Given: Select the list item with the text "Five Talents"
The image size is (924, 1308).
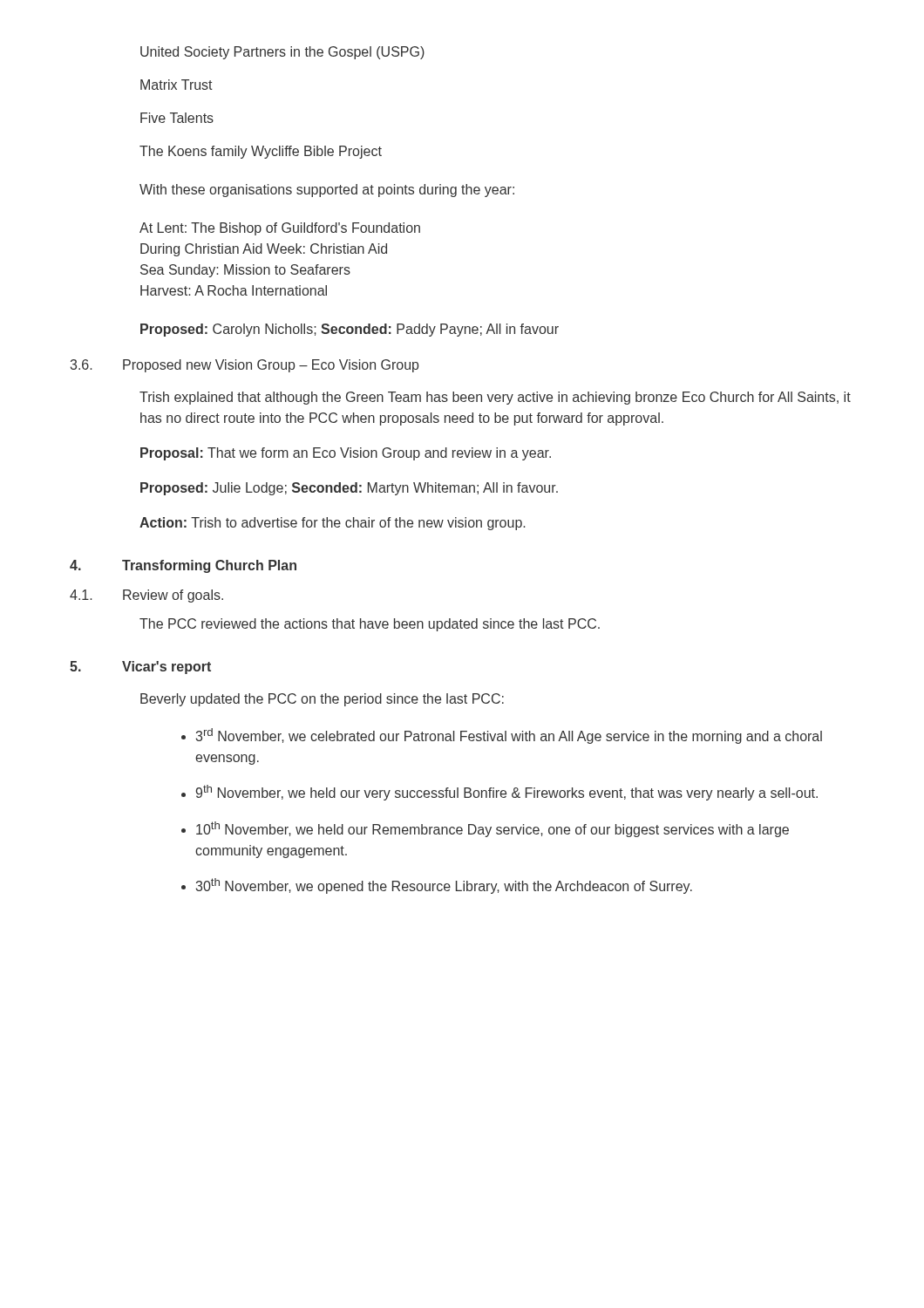Looking at the screenshot, I should [x=177, y=118].
